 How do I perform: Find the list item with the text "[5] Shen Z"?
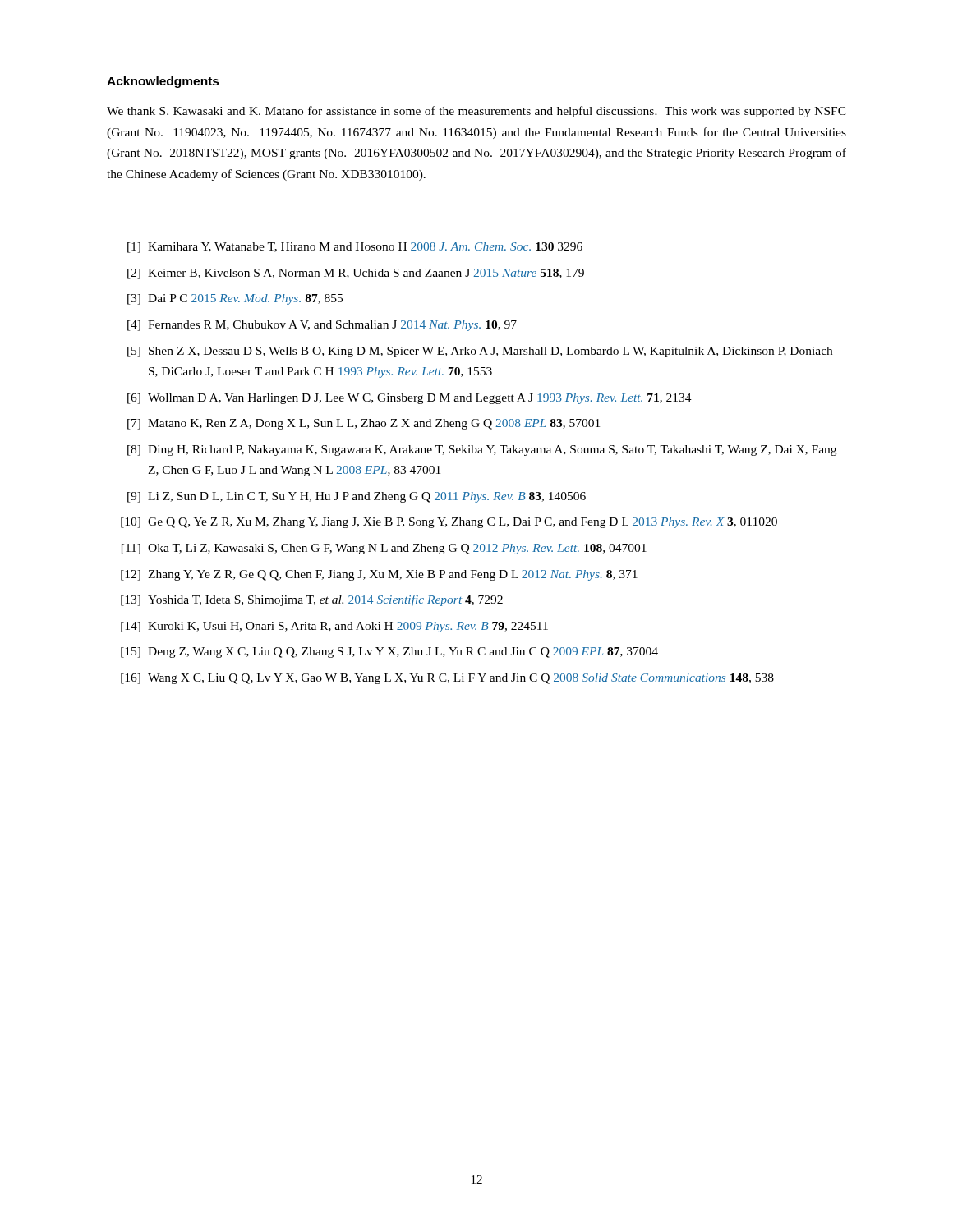[x=476, y=361]
